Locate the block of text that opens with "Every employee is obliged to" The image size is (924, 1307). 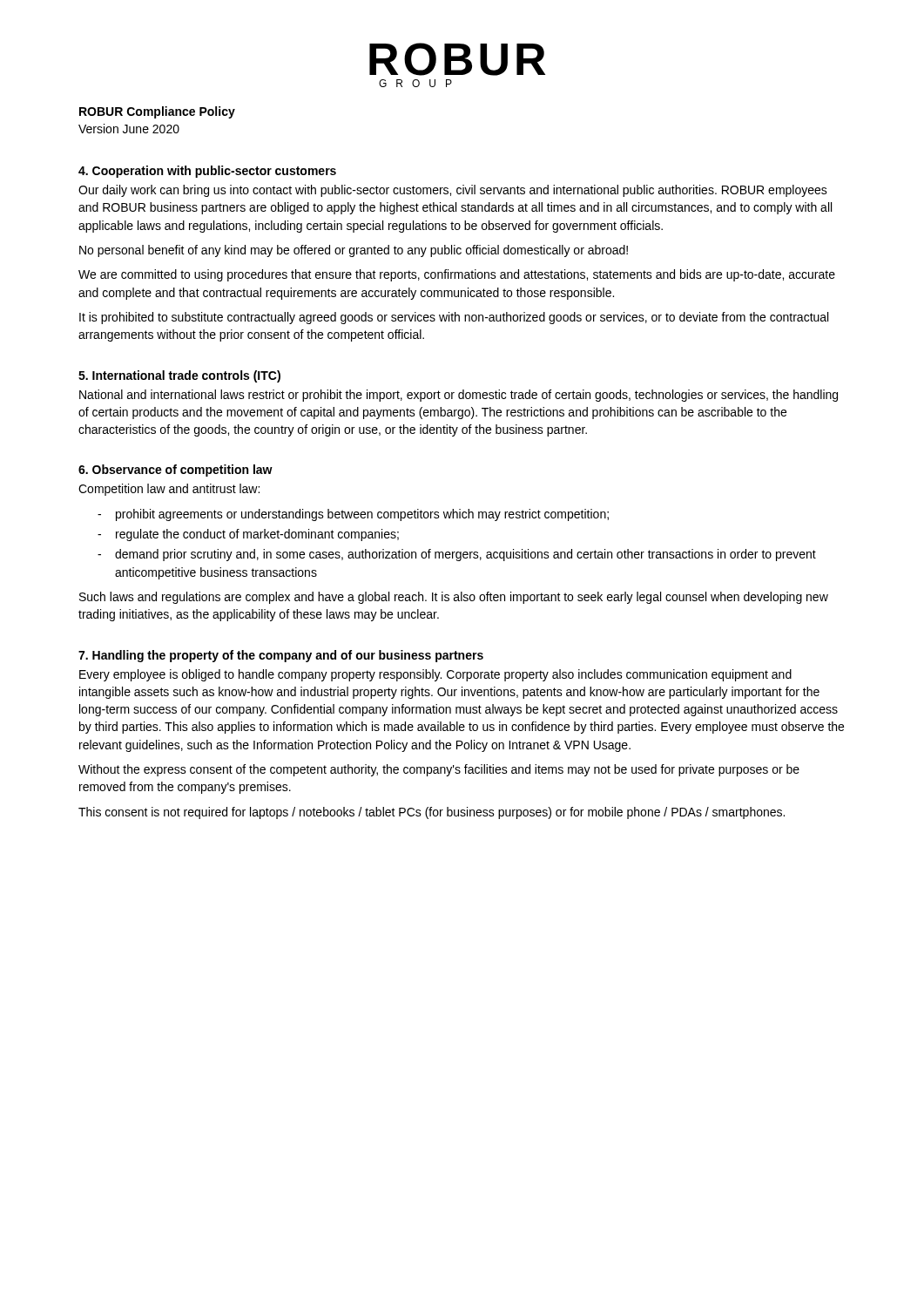coord(461,709)
